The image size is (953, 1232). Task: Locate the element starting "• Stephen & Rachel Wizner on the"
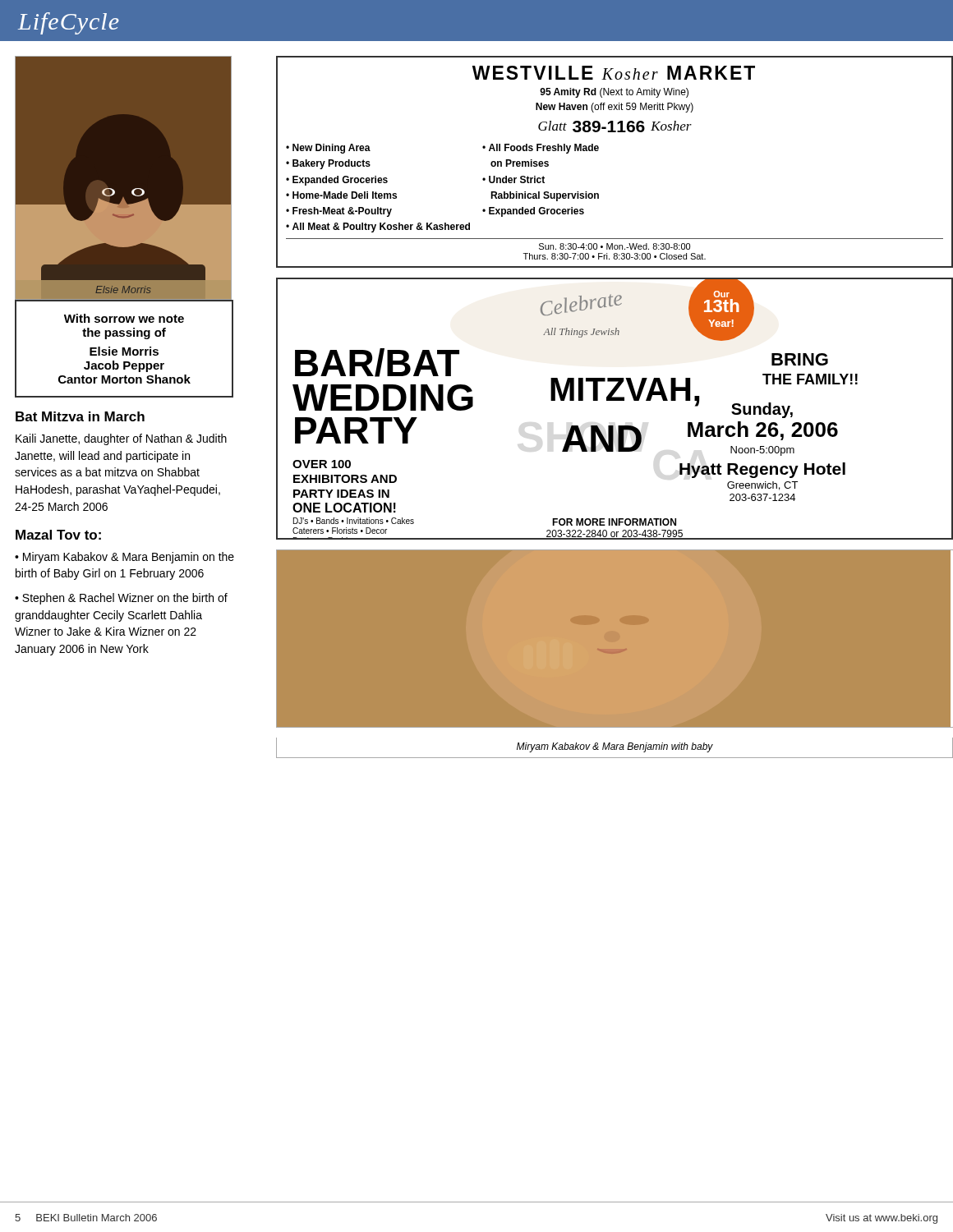click(121, 624)
